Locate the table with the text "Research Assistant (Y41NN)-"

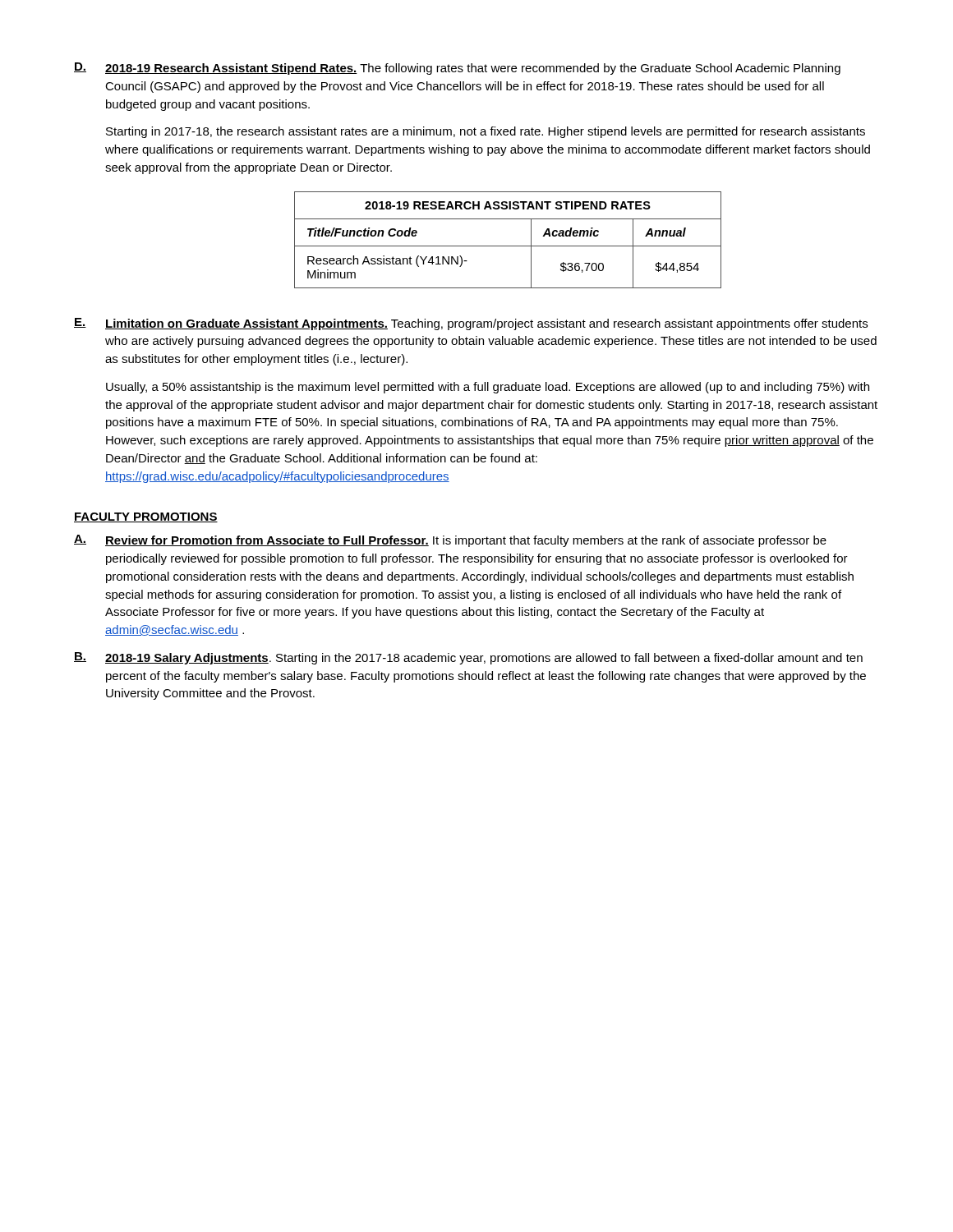(x=508, y=239)
